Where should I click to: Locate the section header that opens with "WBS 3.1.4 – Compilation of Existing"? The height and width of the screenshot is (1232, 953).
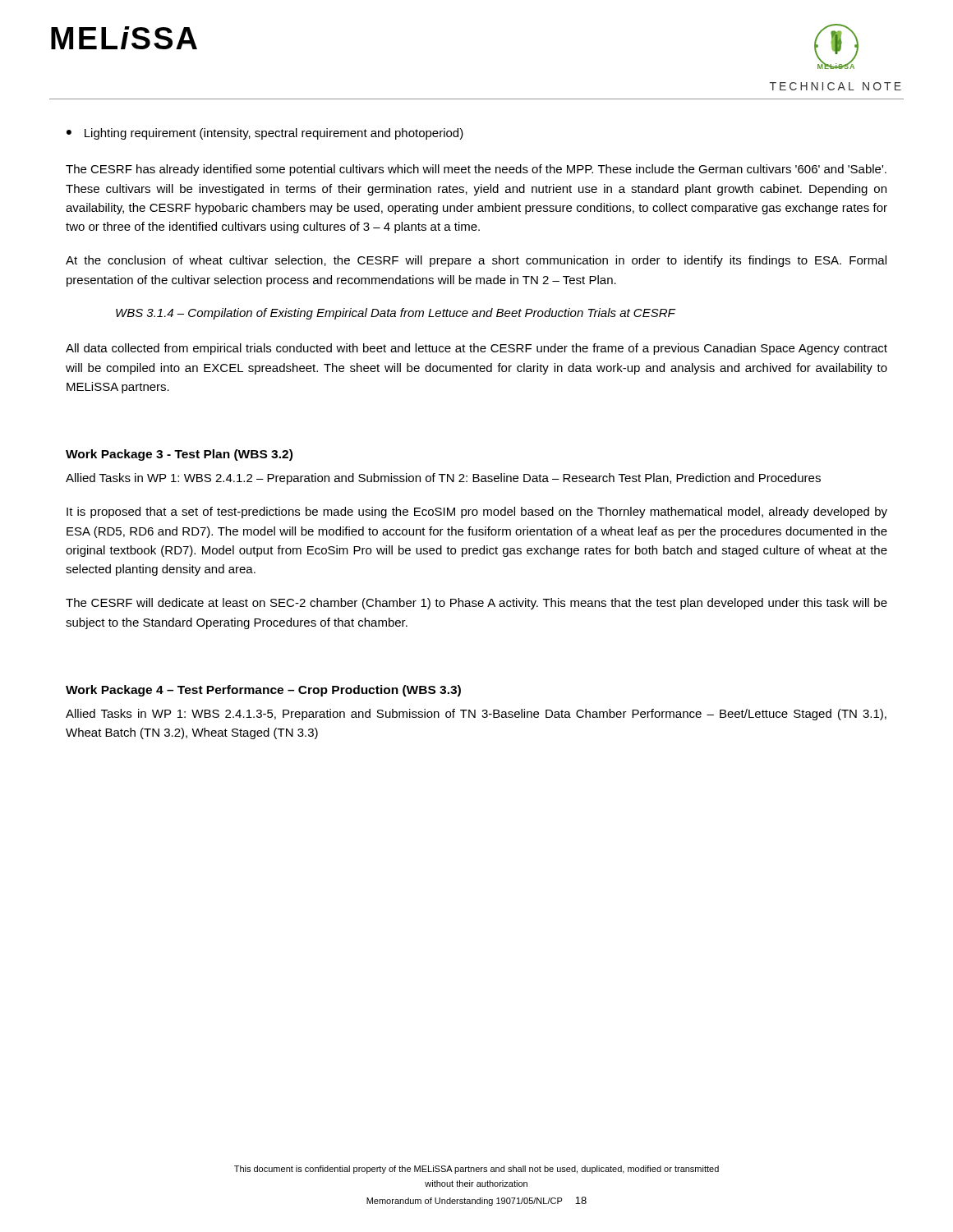pyautogui.click(x=395, y=312)
